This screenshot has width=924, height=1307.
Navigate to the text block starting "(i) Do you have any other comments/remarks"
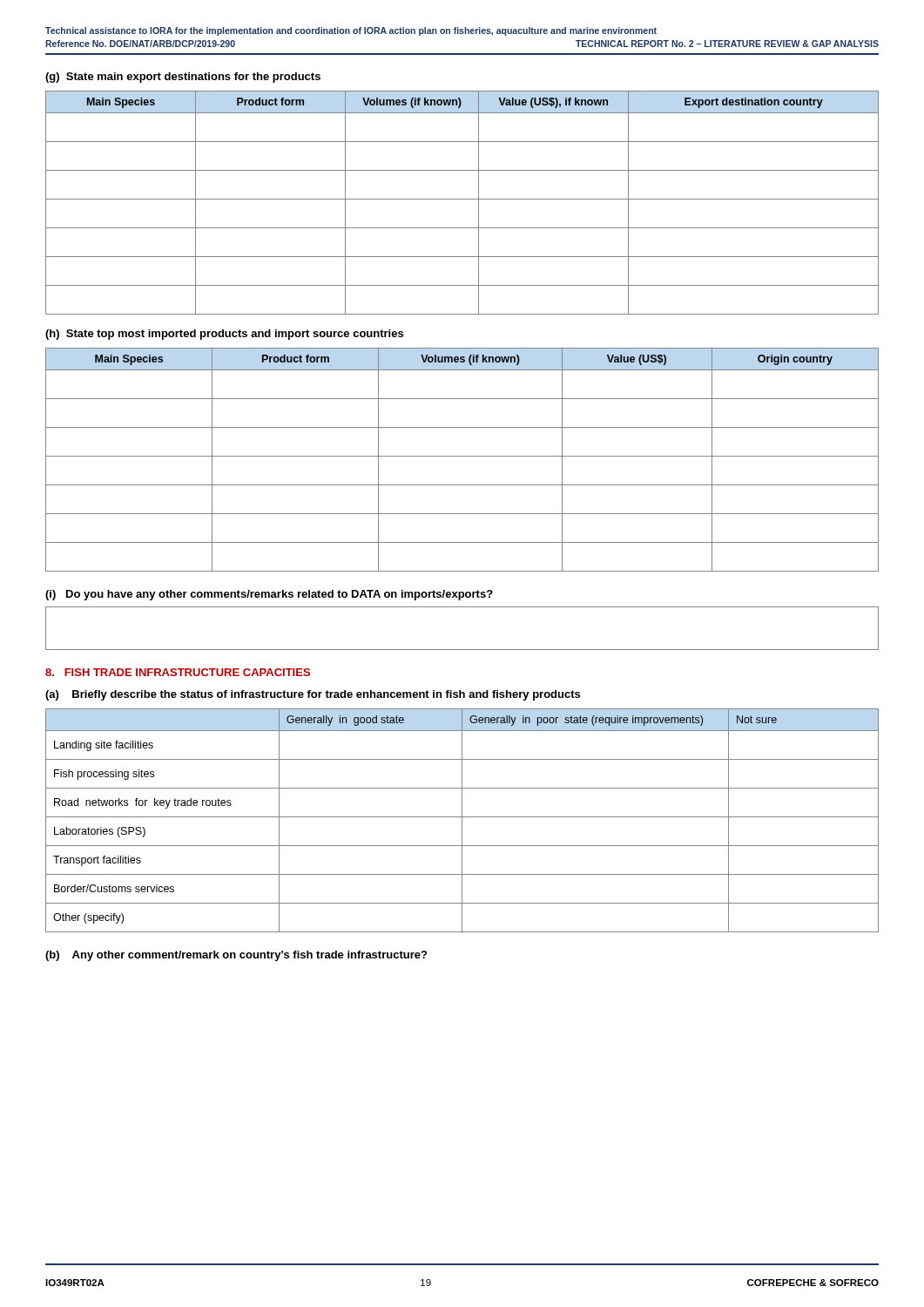click(269, 594)
